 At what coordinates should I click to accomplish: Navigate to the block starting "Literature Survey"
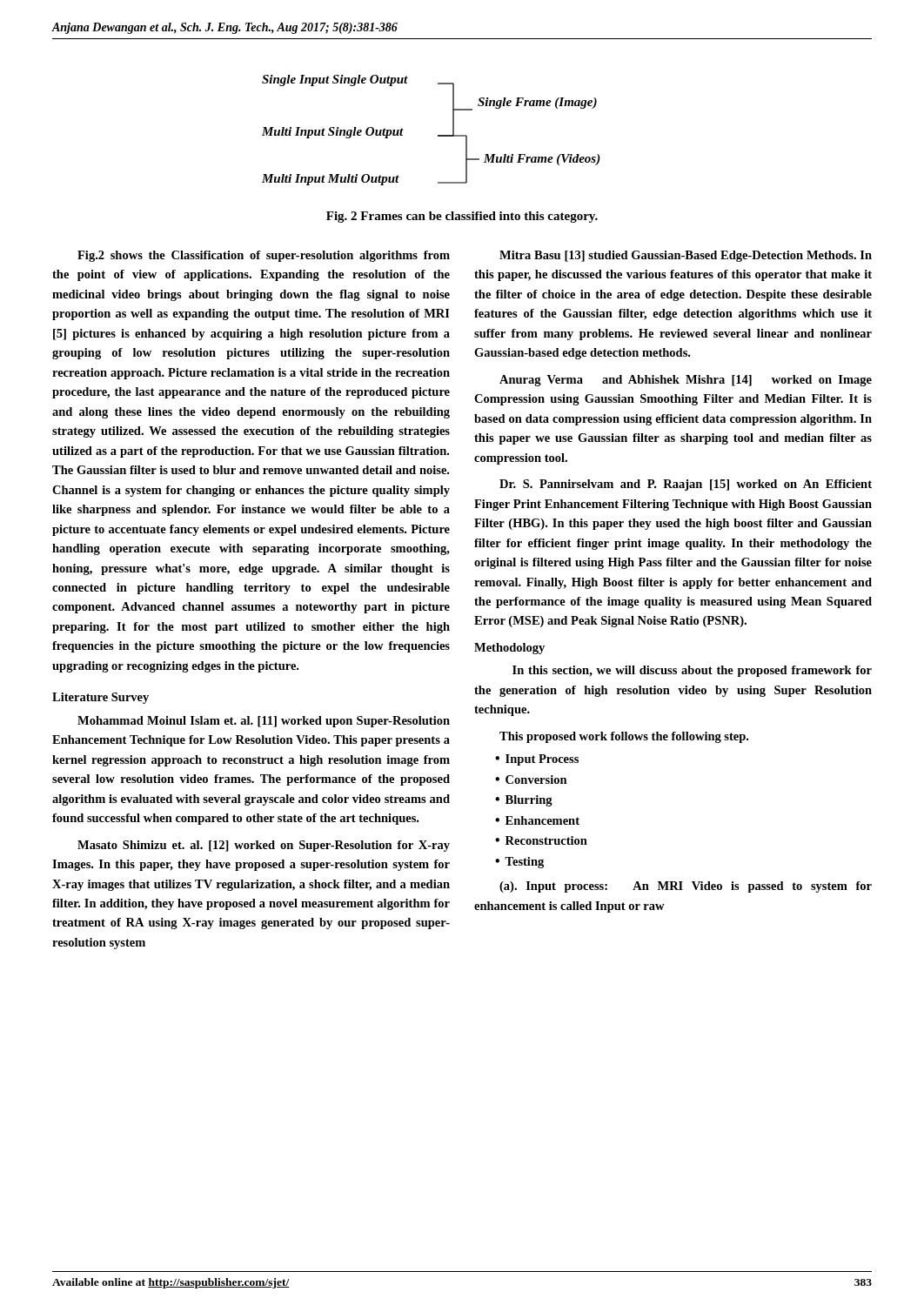click(x=101, y=697)
